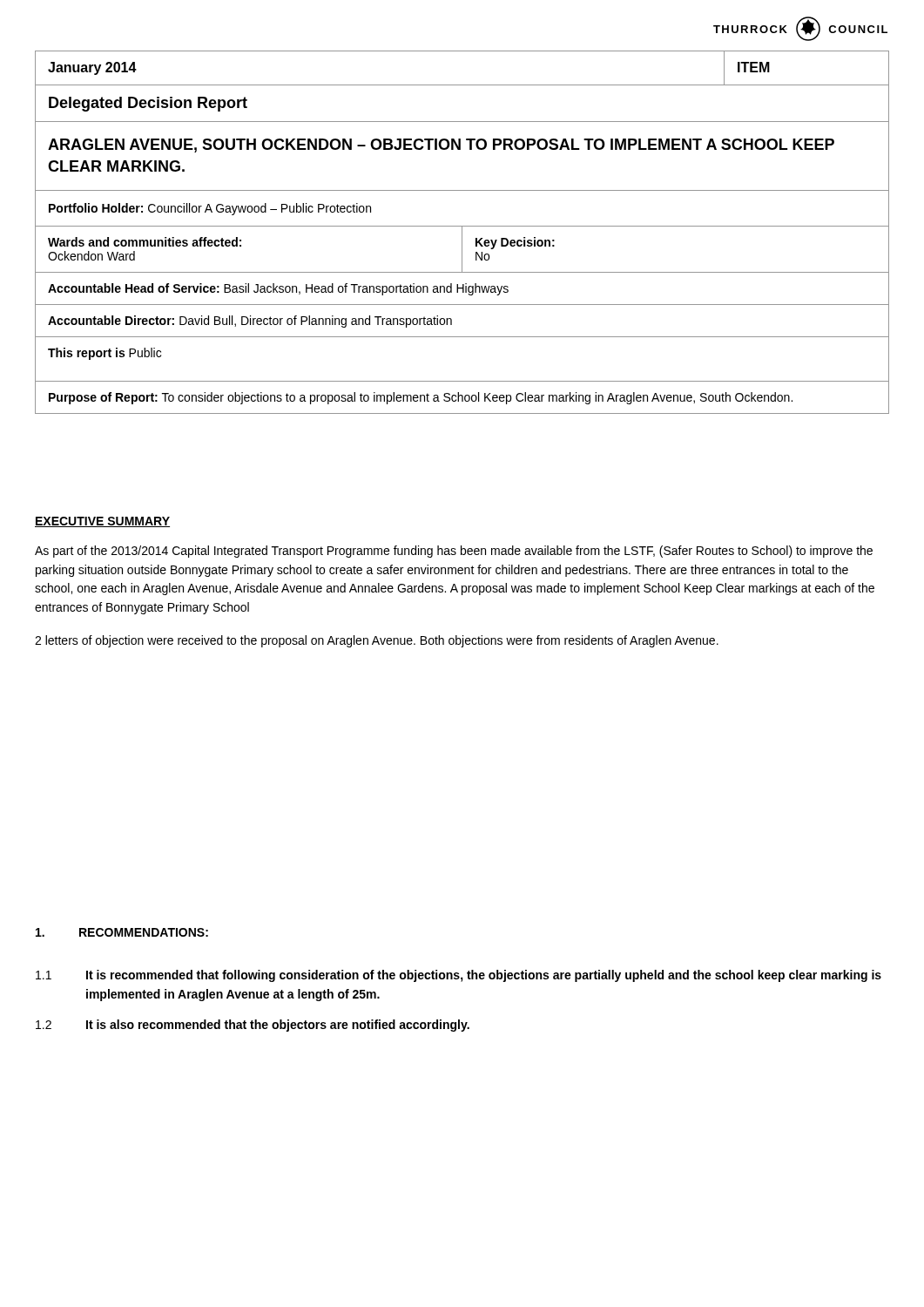The width and height of the screenshot is (924, 1307).
Task: Click on the section header with the text "Delegated Decision Report"
Action: click(x=148, y=103)
